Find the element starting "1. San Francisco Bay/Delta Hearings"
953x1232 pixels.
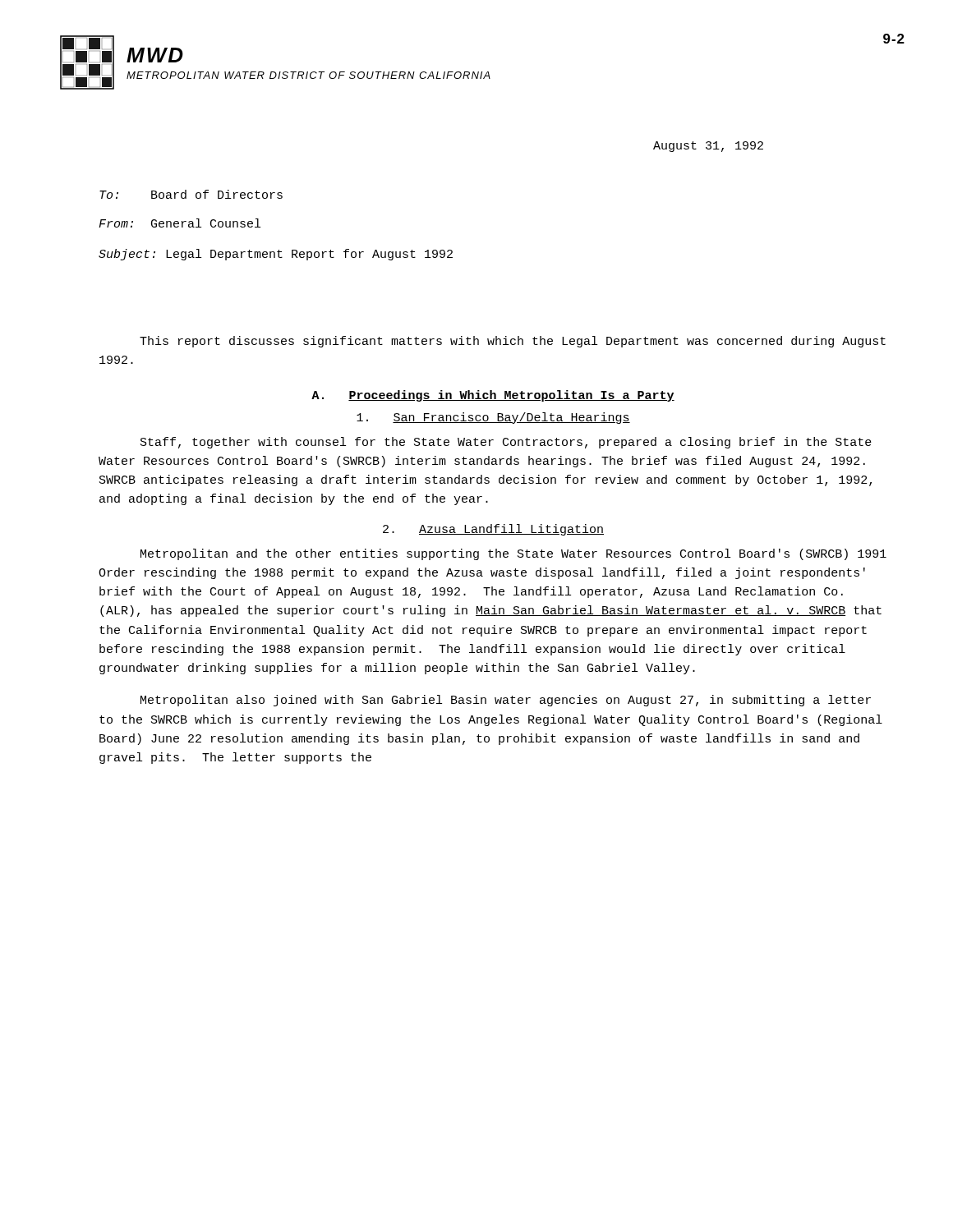pos(493,418)
